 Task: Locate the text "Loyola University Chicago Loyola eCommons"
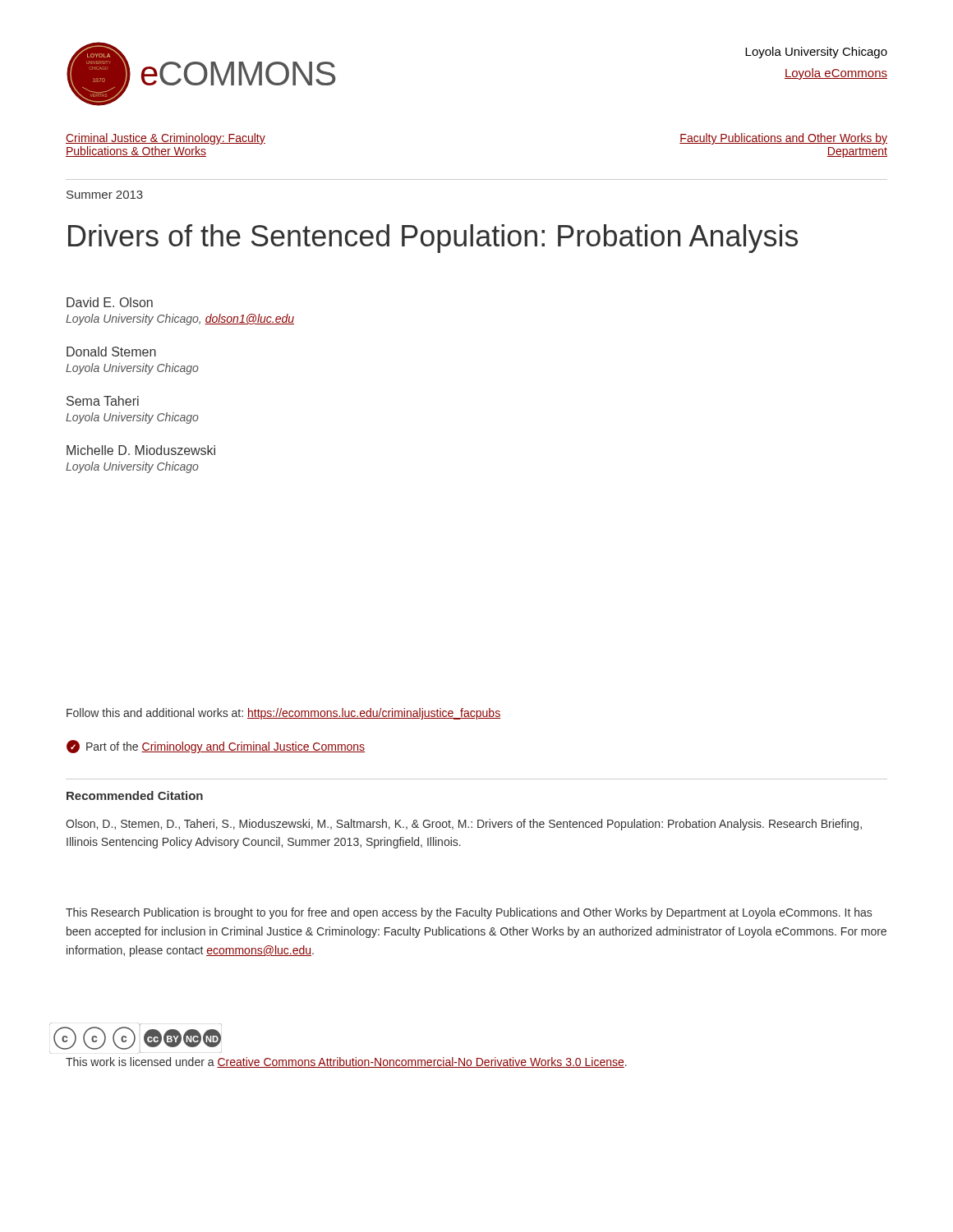click(x=816, y=62)
